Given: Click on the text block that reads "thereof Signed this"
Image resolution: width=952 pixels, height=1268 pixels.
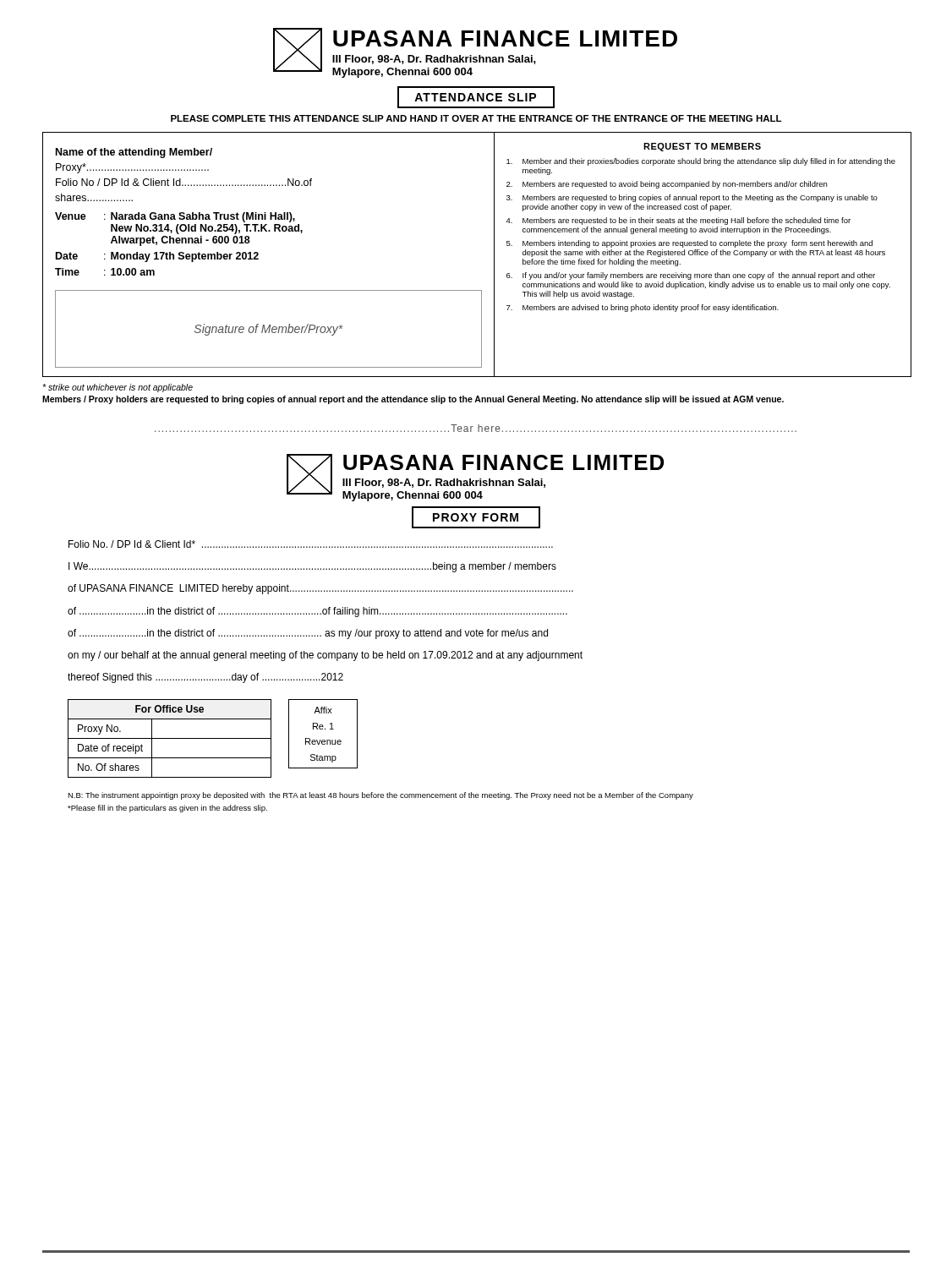Looking at the screenshot, I should point(205,677).
